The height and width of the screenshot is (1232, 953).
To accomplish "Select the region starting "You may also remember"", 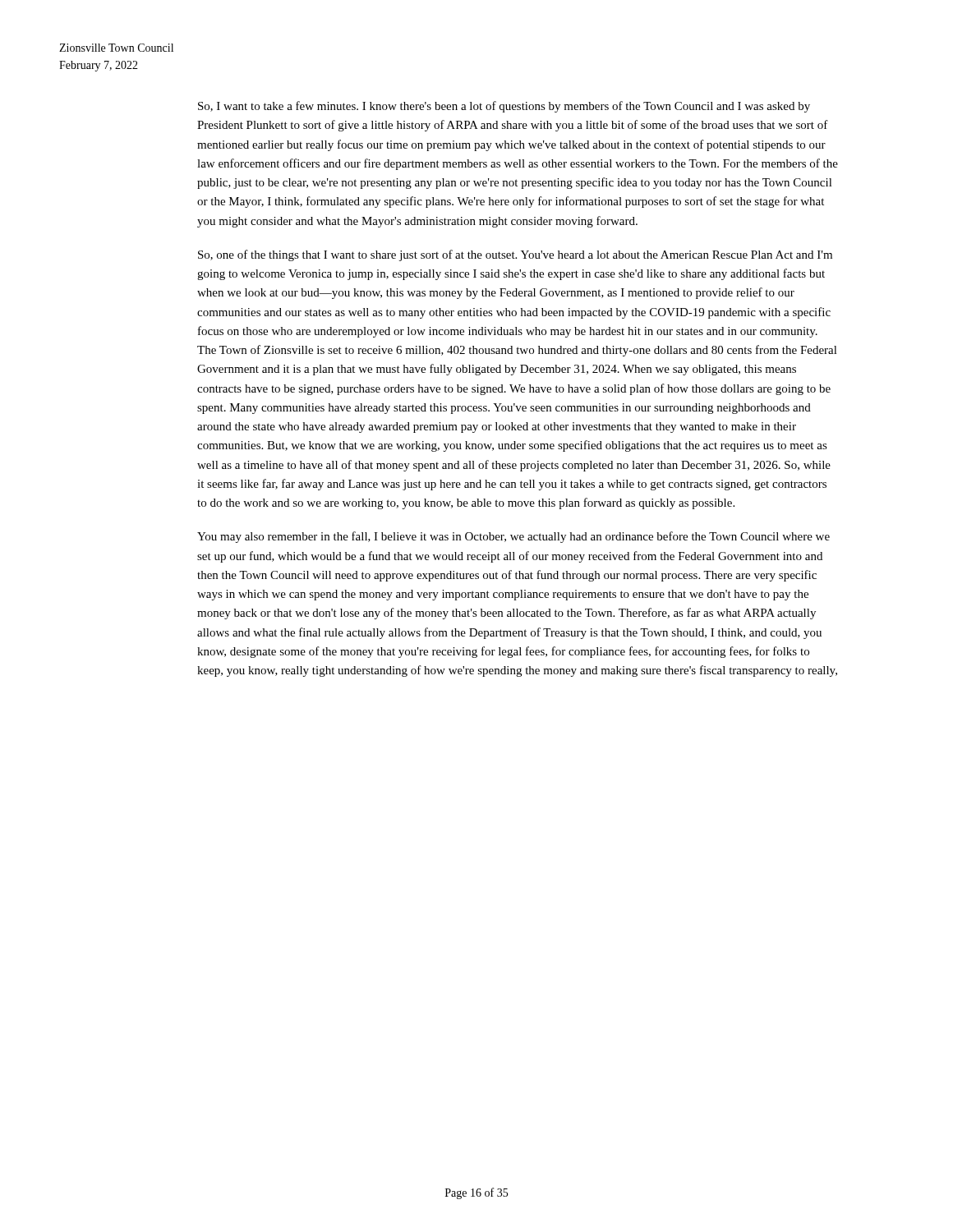I will coord(518,603).
